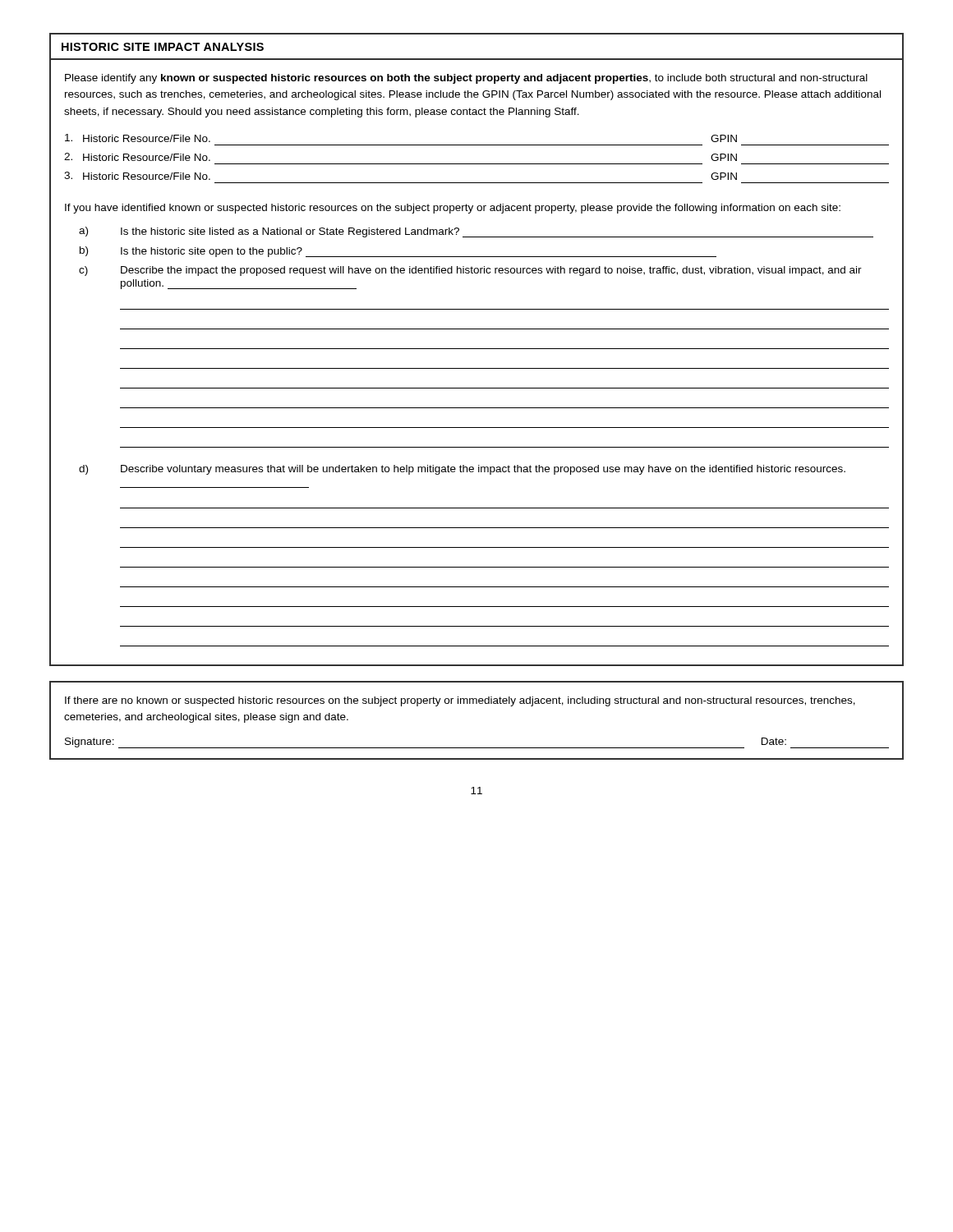Image resolution: width=953 pixels, height=1232 pixels.
Task: Select the region starting "2. Historic Resource/File No."
Action: tap(476, 157)
